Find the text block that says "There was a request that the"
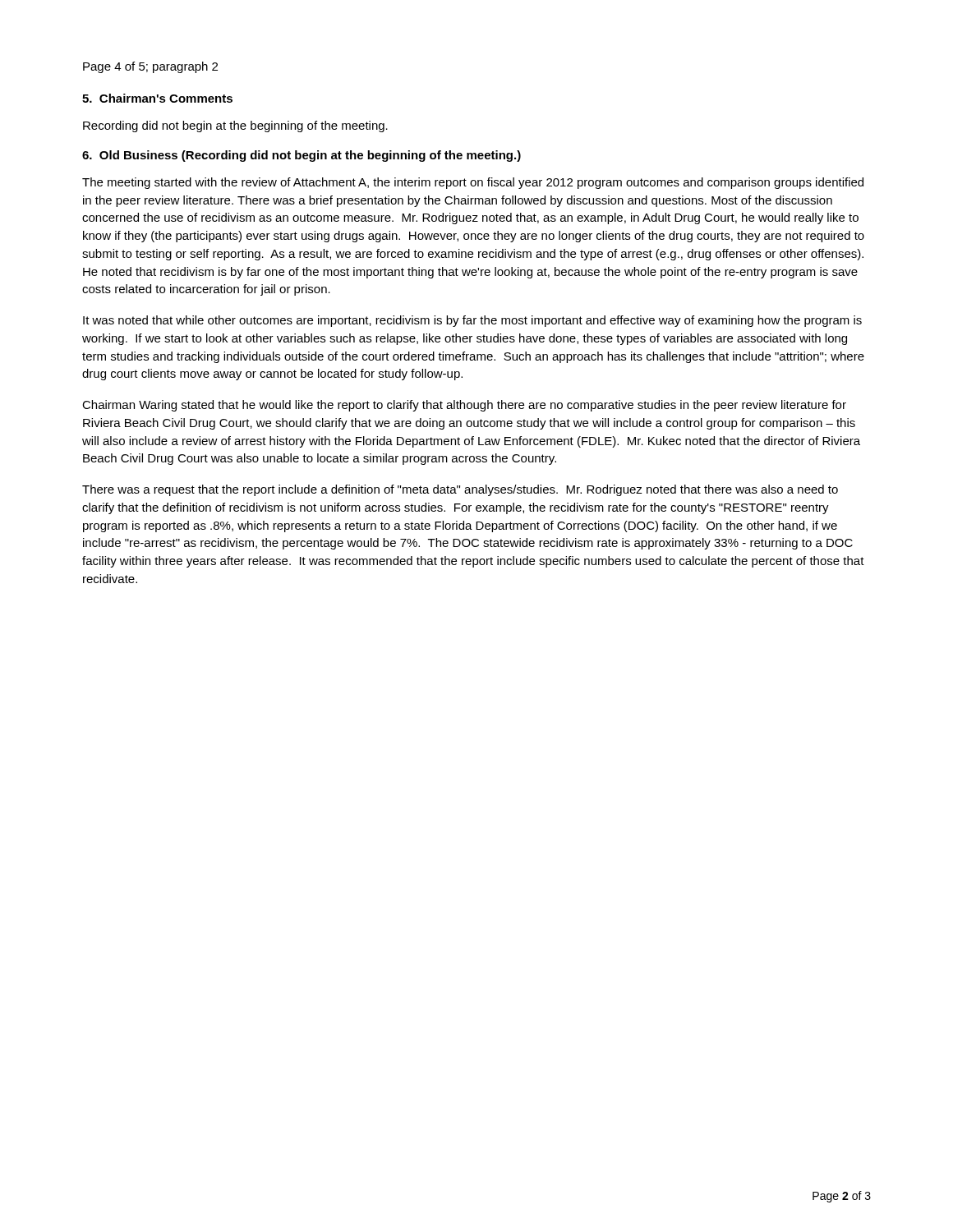The width and height of the screenshot is (953, 1232). (473, 534)
